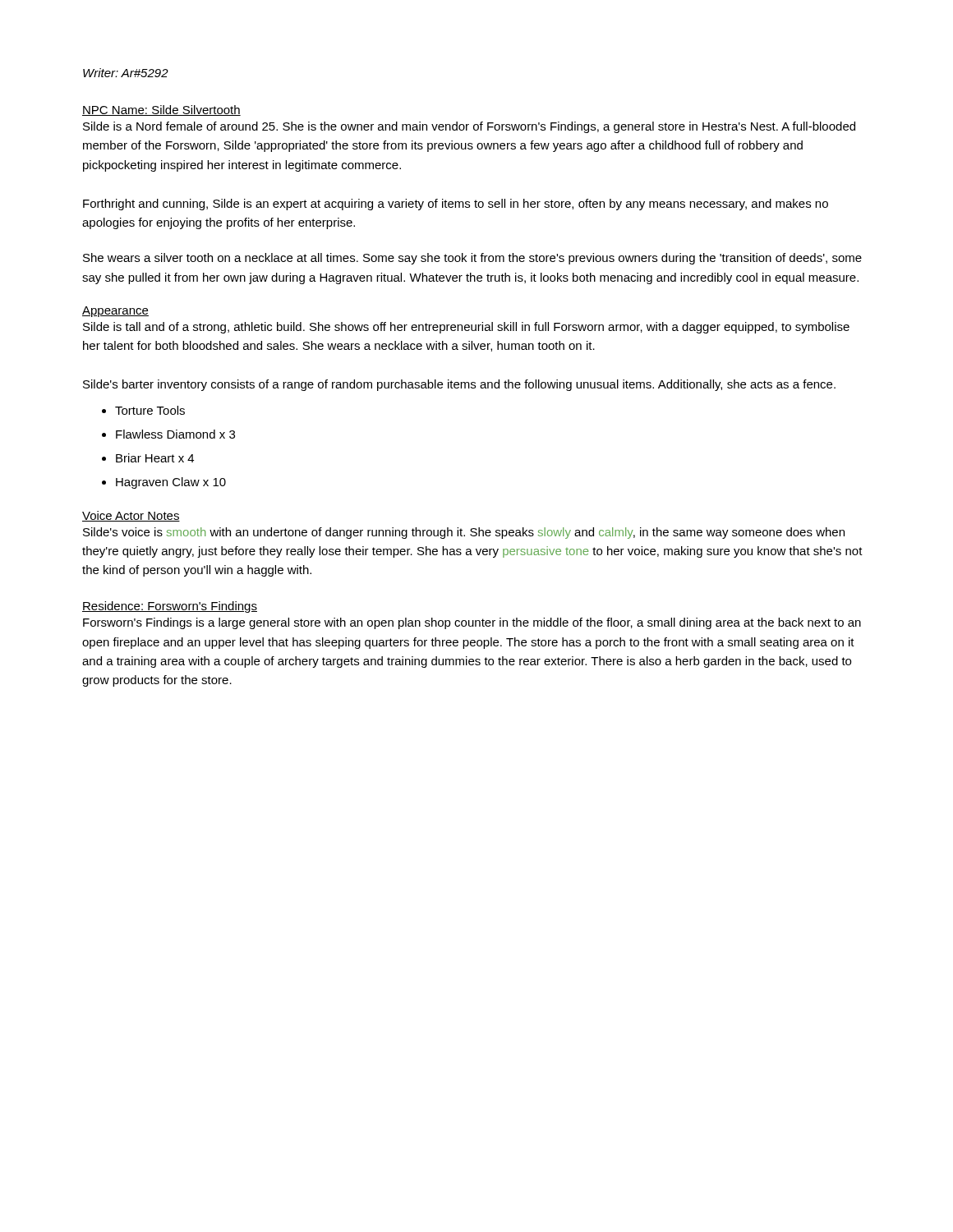The image size is (953, 1232).
Task: Locate the text block with the text "Forsworn's Findings is a large general store with"
Action: [x=472, y=651]
